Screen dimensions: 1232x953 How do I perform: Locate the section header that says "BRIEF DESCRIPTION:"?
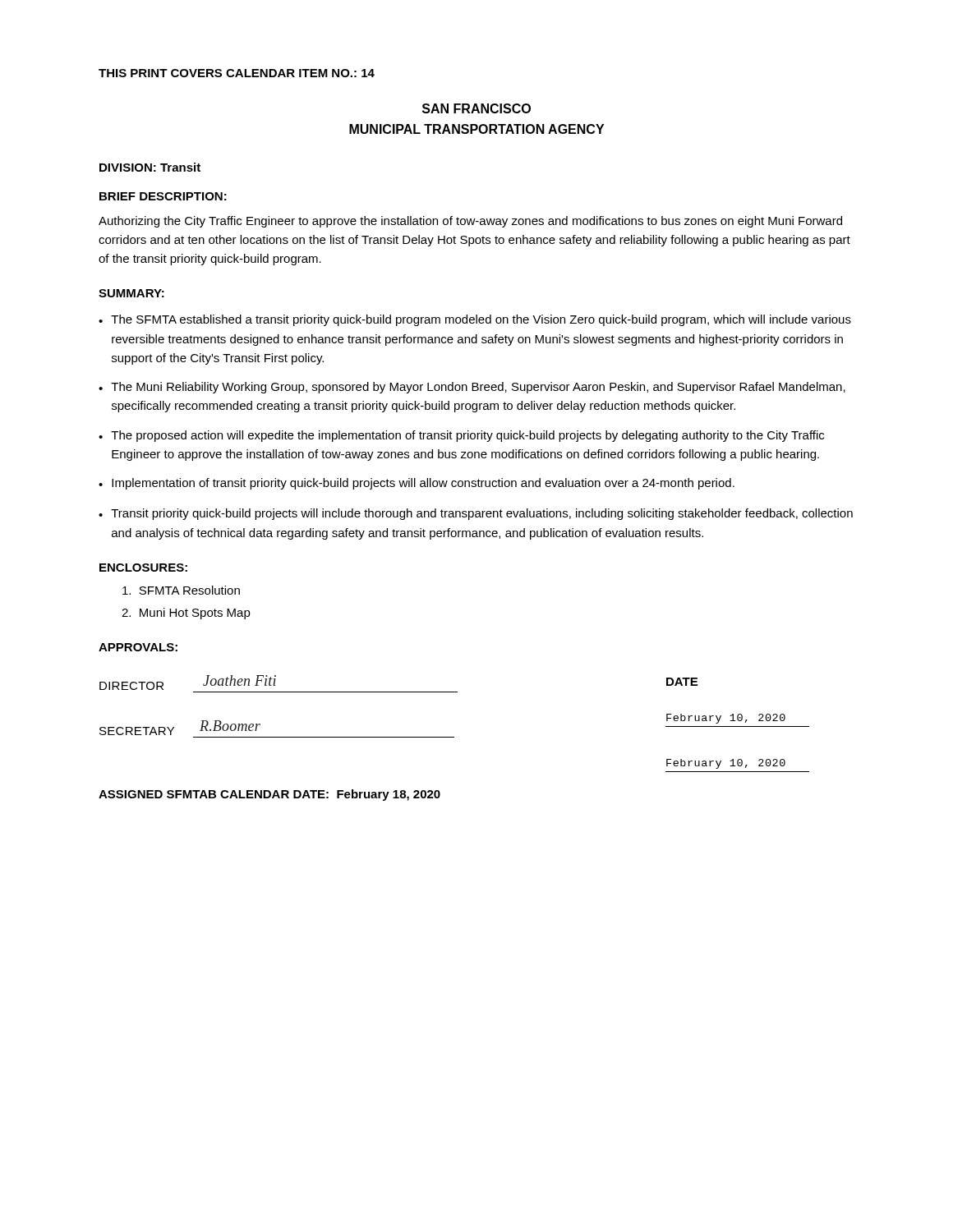[x=163, y=196]
